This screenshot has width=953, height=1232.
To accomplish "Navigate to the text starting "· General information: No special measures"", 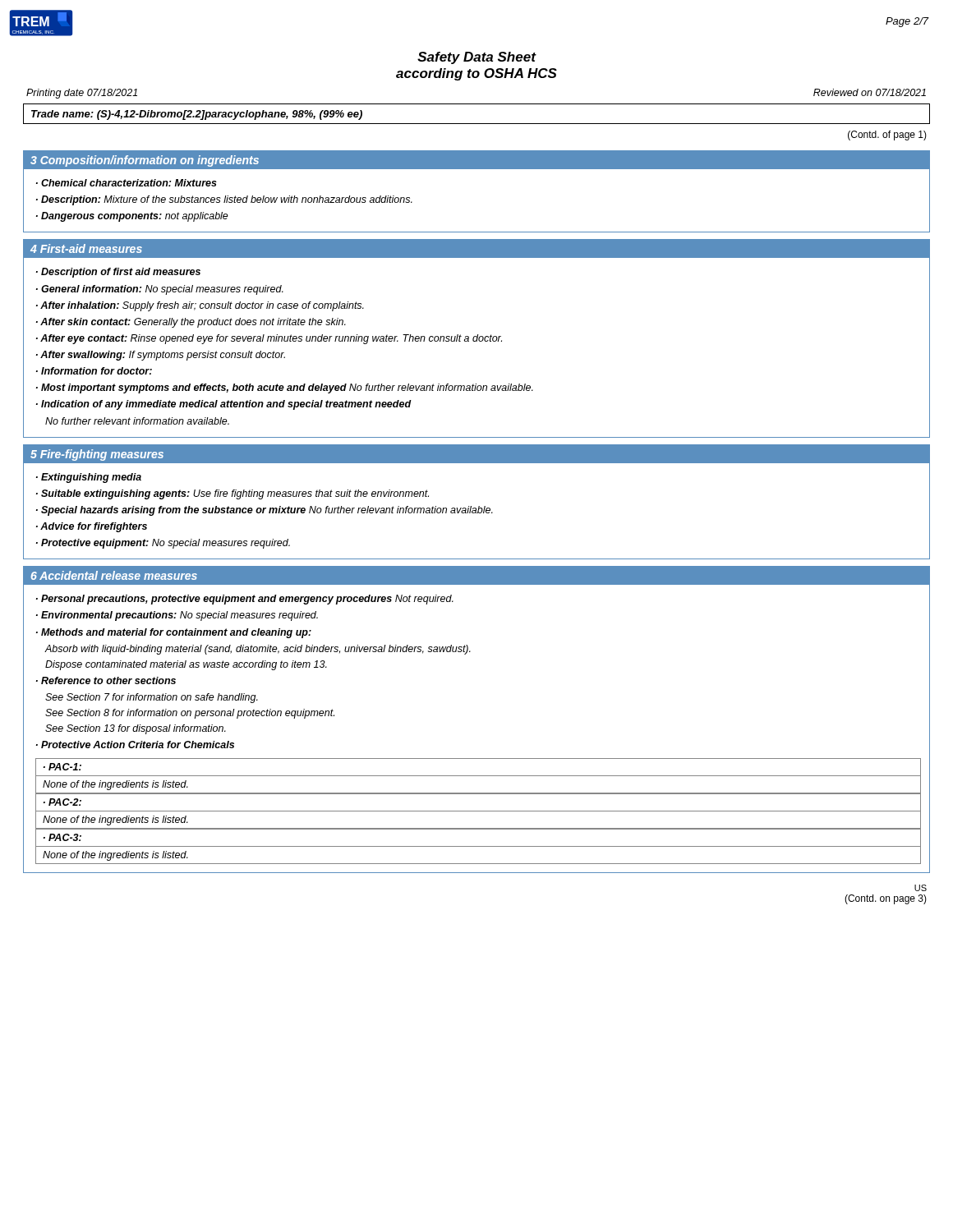I will [160, 289].
